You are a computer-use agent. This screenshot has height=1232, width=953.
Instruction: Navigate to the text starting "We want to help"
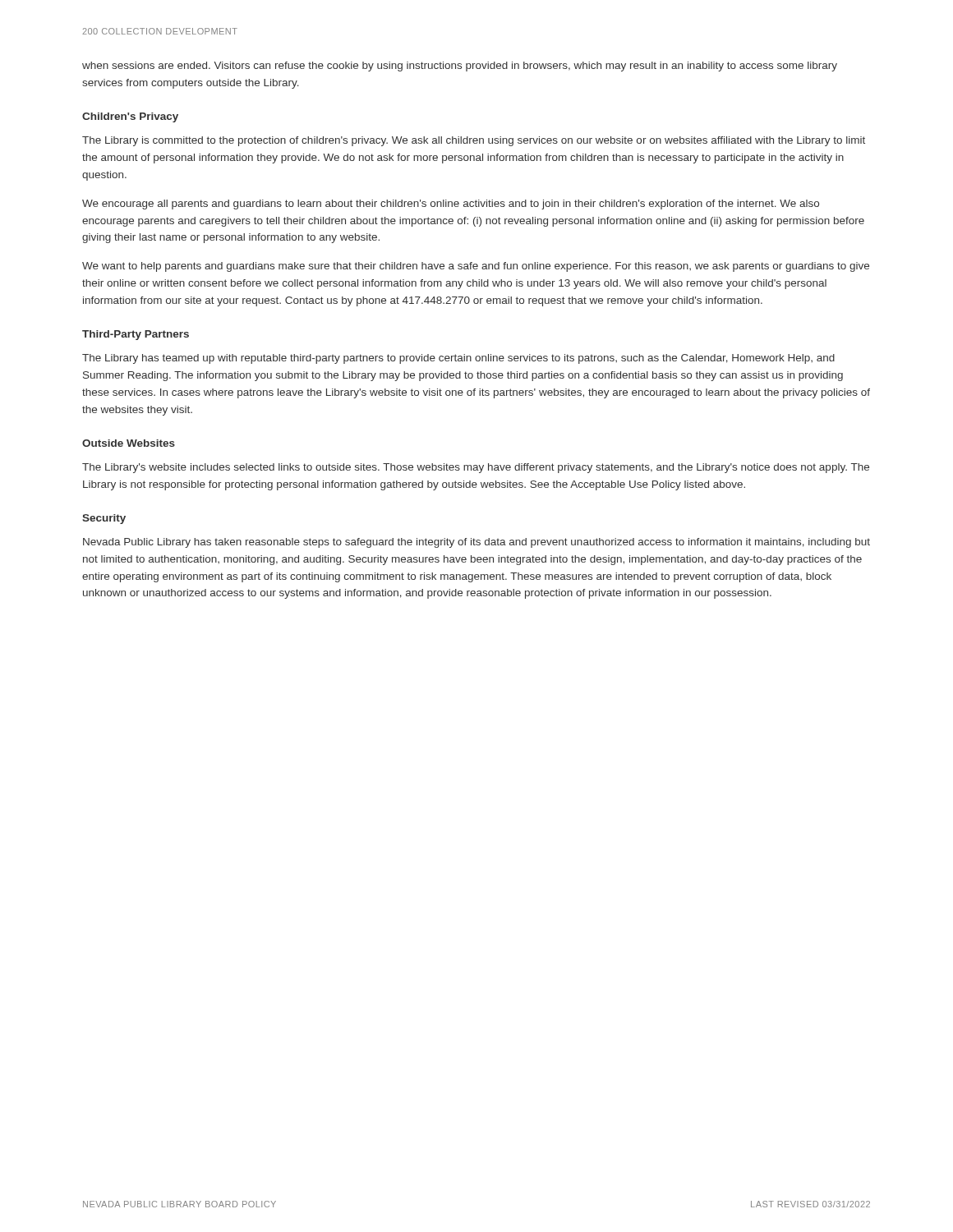tap(476, 283)
